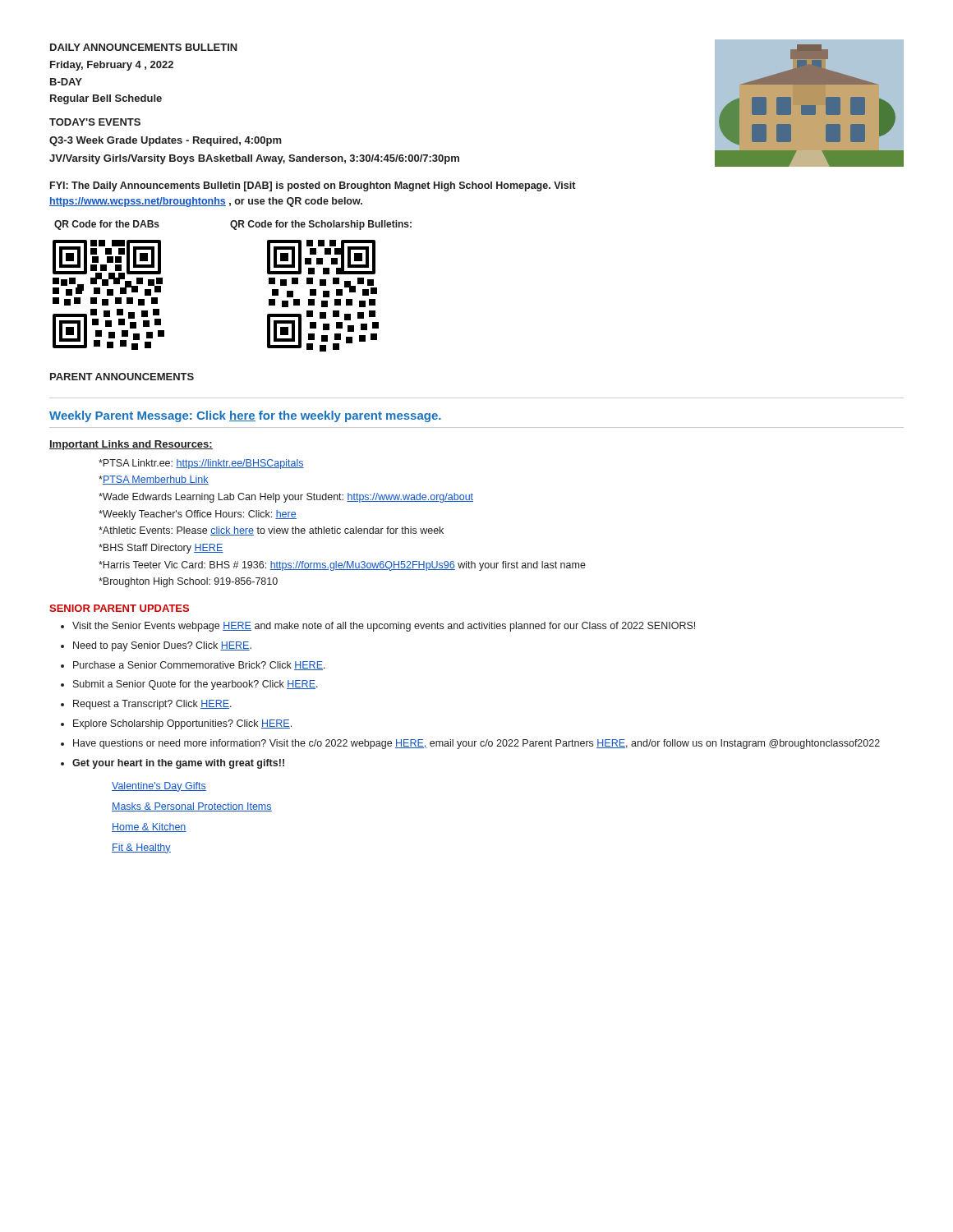Select the passage starting "PARENT ANNOUNCEMENTS"
The height and width of the screenshot is (1232, 953).
tap(122, 376)
